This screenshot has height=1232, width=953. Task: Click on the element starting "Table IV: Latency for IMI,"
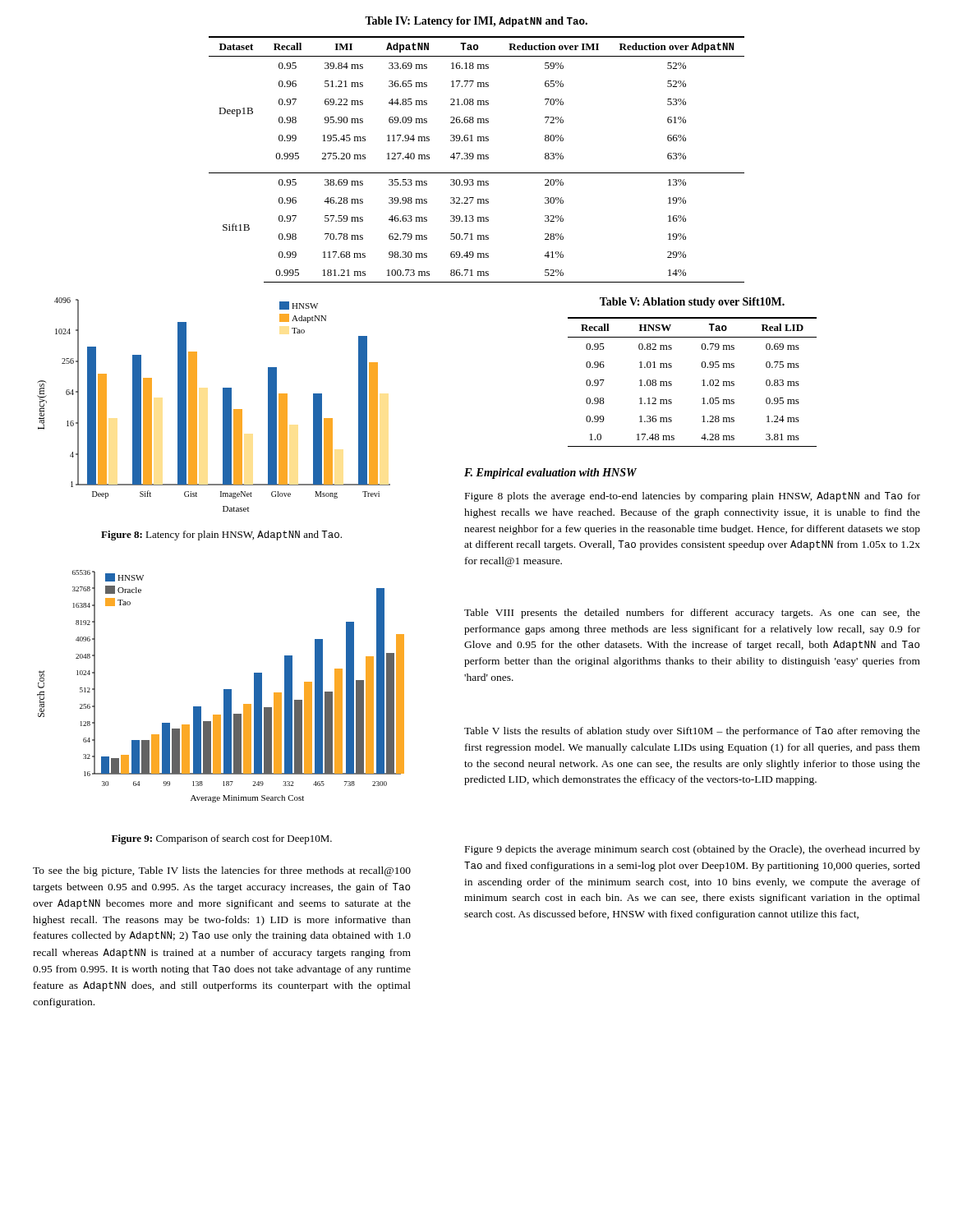(x=476, y=21)
